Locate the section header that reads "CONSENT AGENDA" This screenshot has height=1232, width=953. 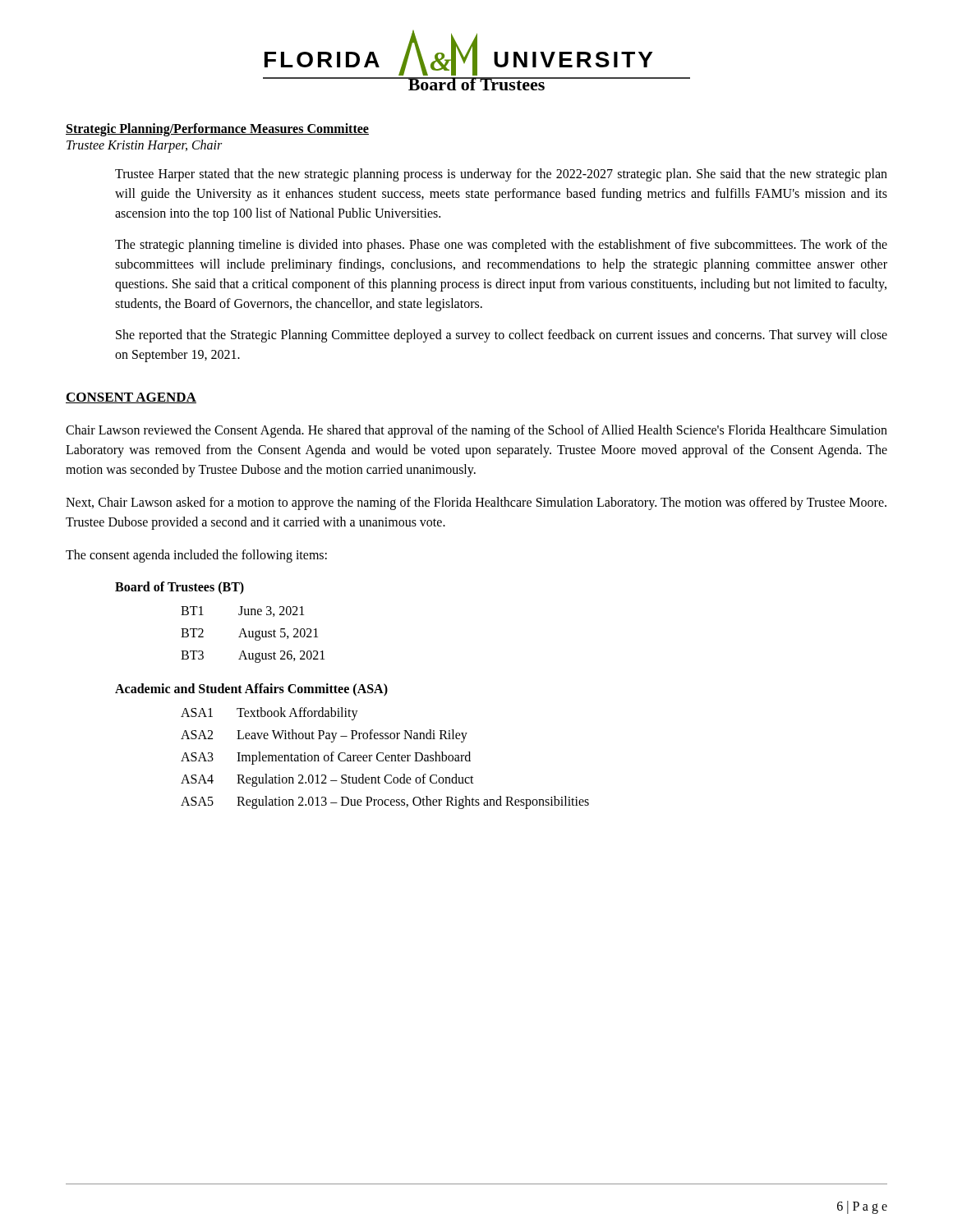[x=131, y=397]
